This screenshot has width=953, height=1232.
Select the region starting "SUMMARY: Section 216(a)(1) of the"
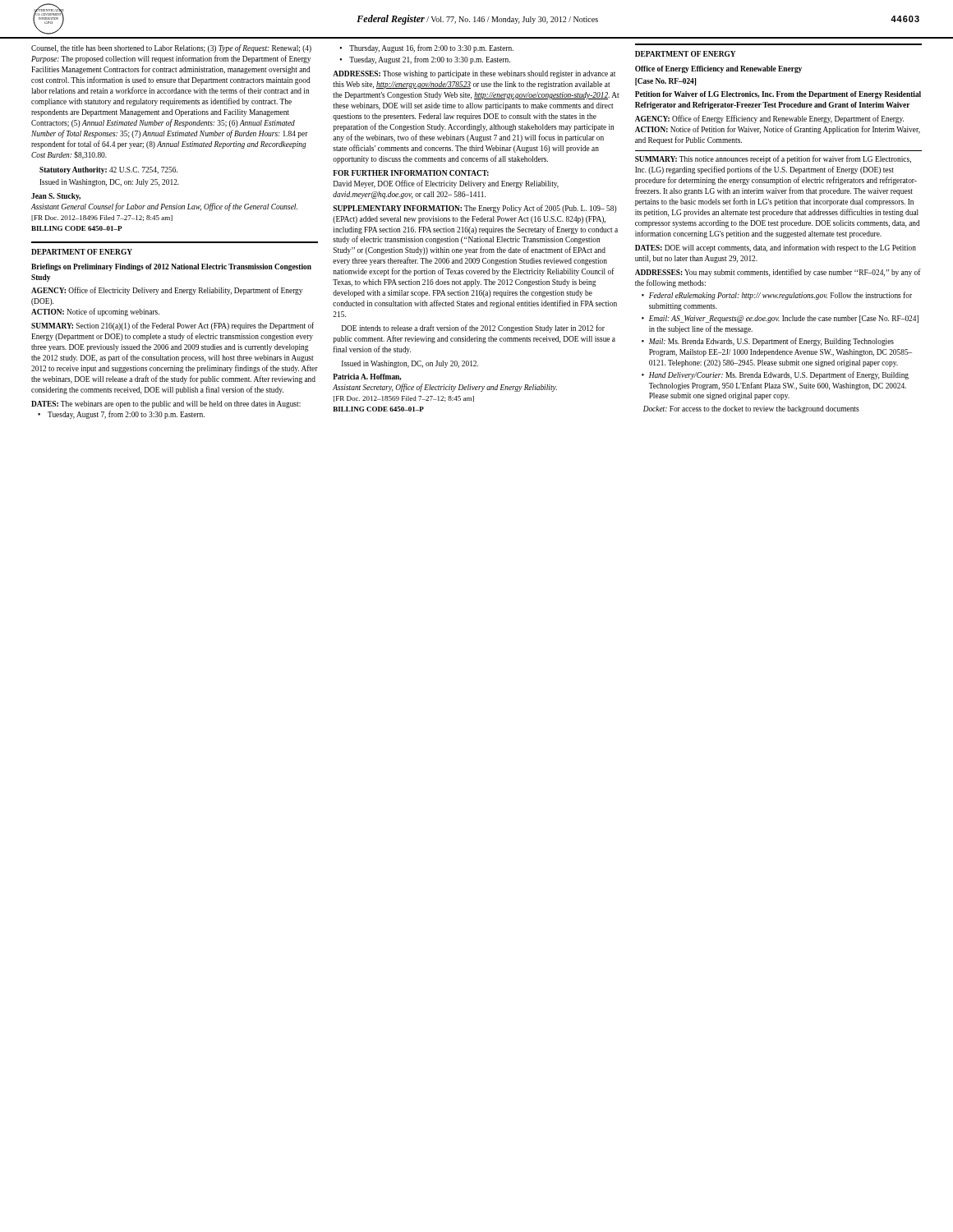coord(174,358)
